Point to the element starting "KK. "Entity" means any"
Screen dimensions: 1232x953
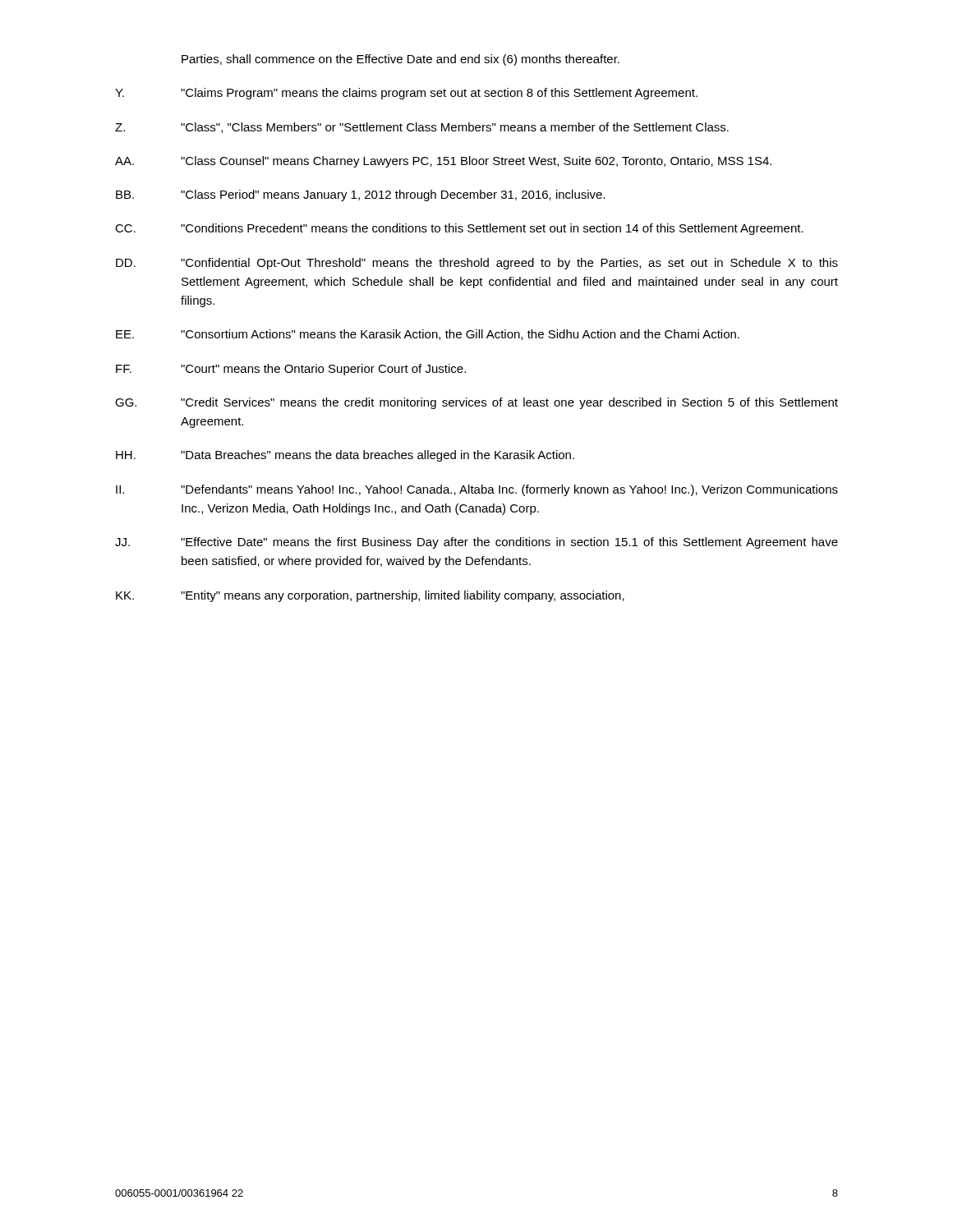coord(476,595)
